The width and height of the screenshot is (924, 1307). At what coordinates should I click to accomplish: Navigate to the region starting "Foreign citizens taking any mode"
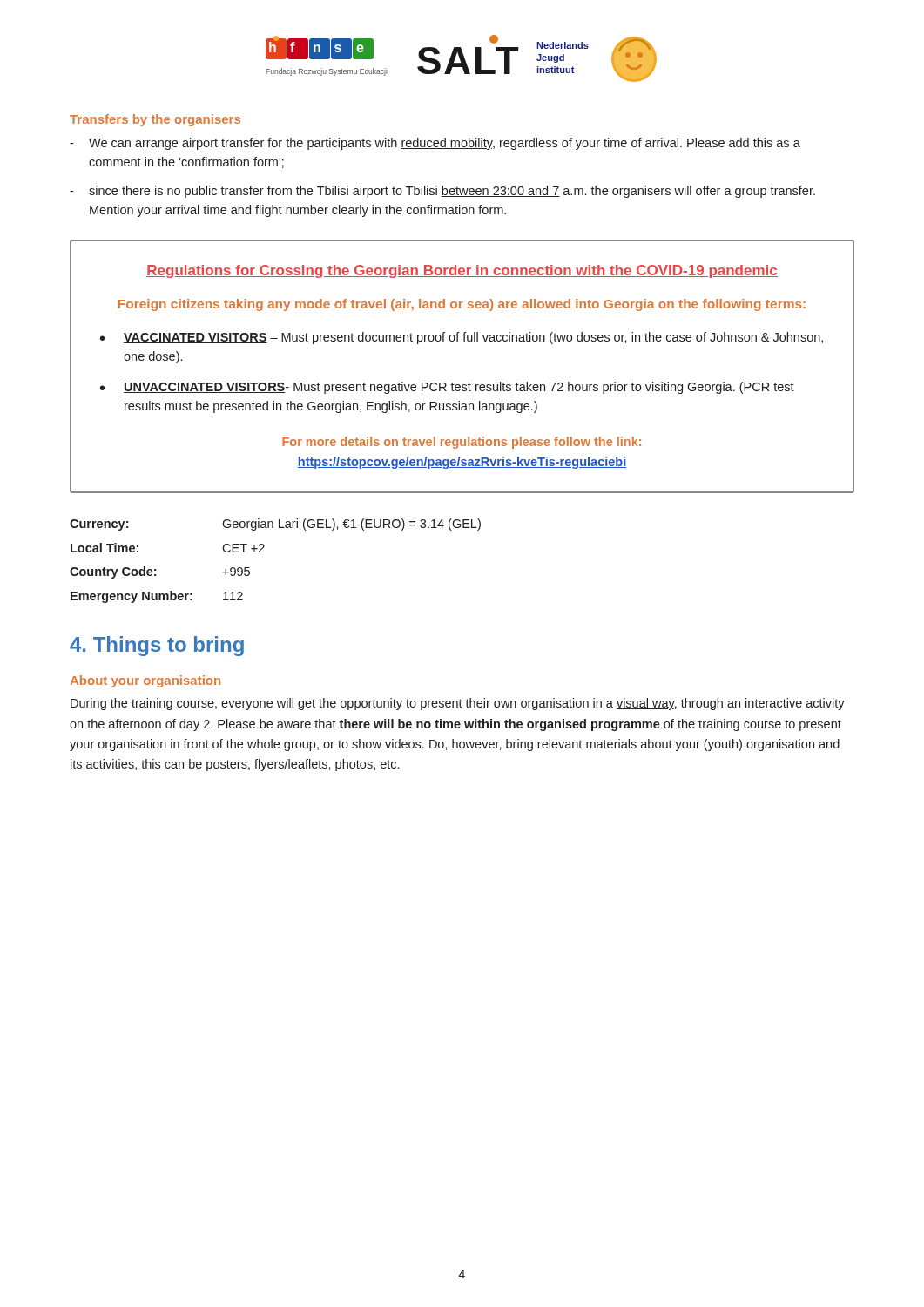462,303
